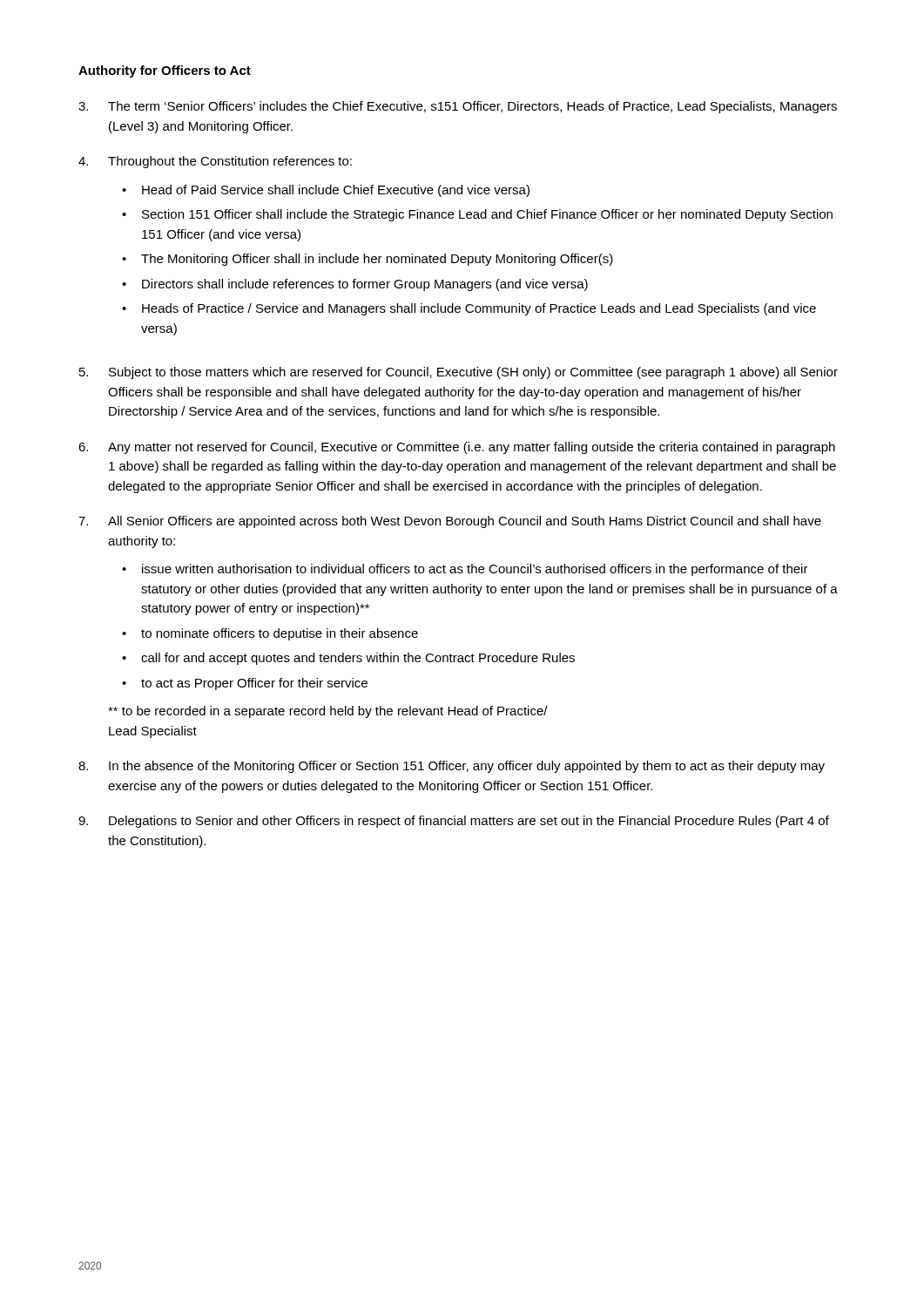This screenshot has width=924, height=1307.
Task: Locate a footnote
Action: click(x=328, y=720)
